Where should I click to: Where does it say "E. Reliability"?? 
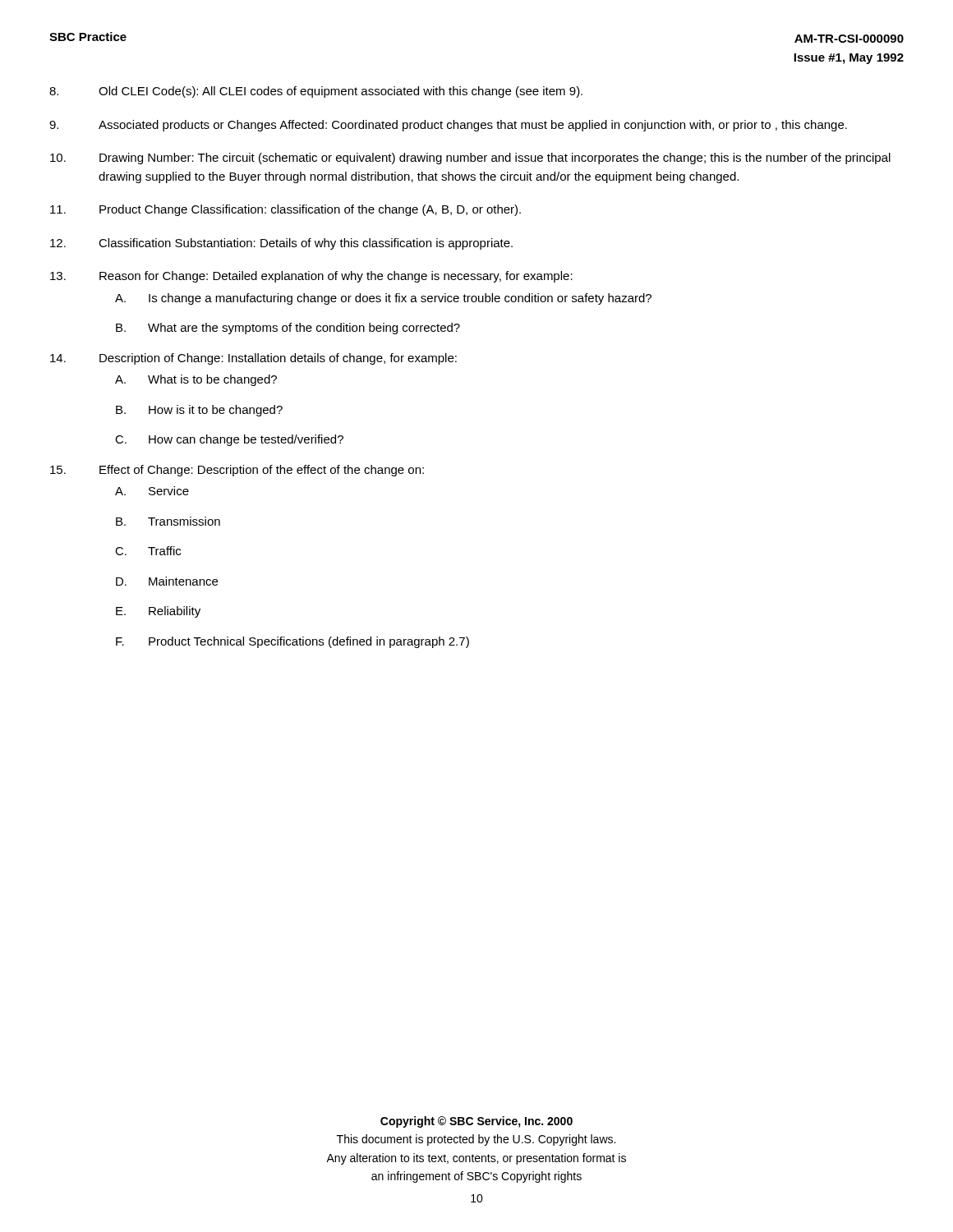(158, 612)
